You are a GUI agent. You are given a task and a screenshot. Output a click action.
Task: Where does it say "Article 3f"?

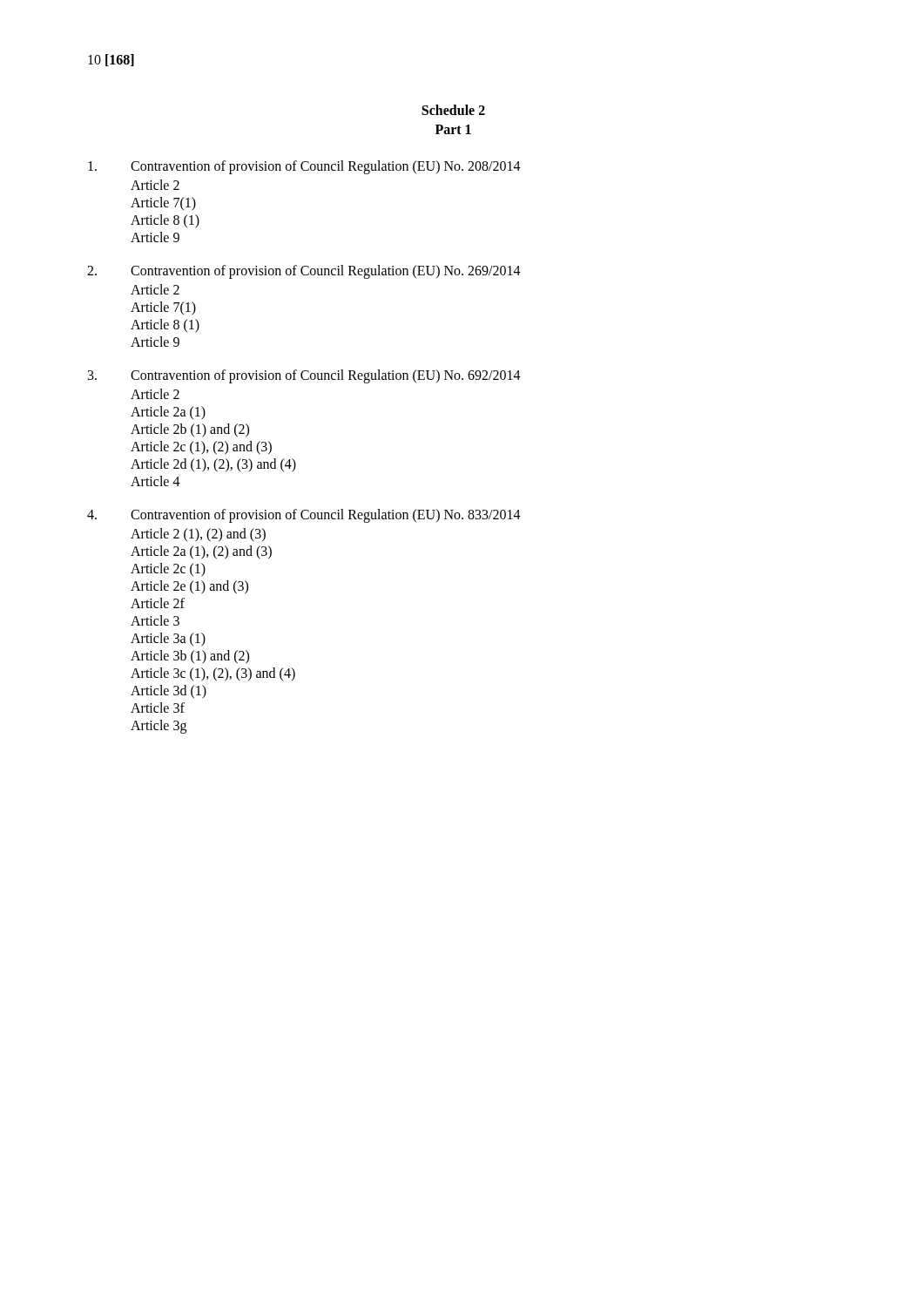(x=158, y=708)
